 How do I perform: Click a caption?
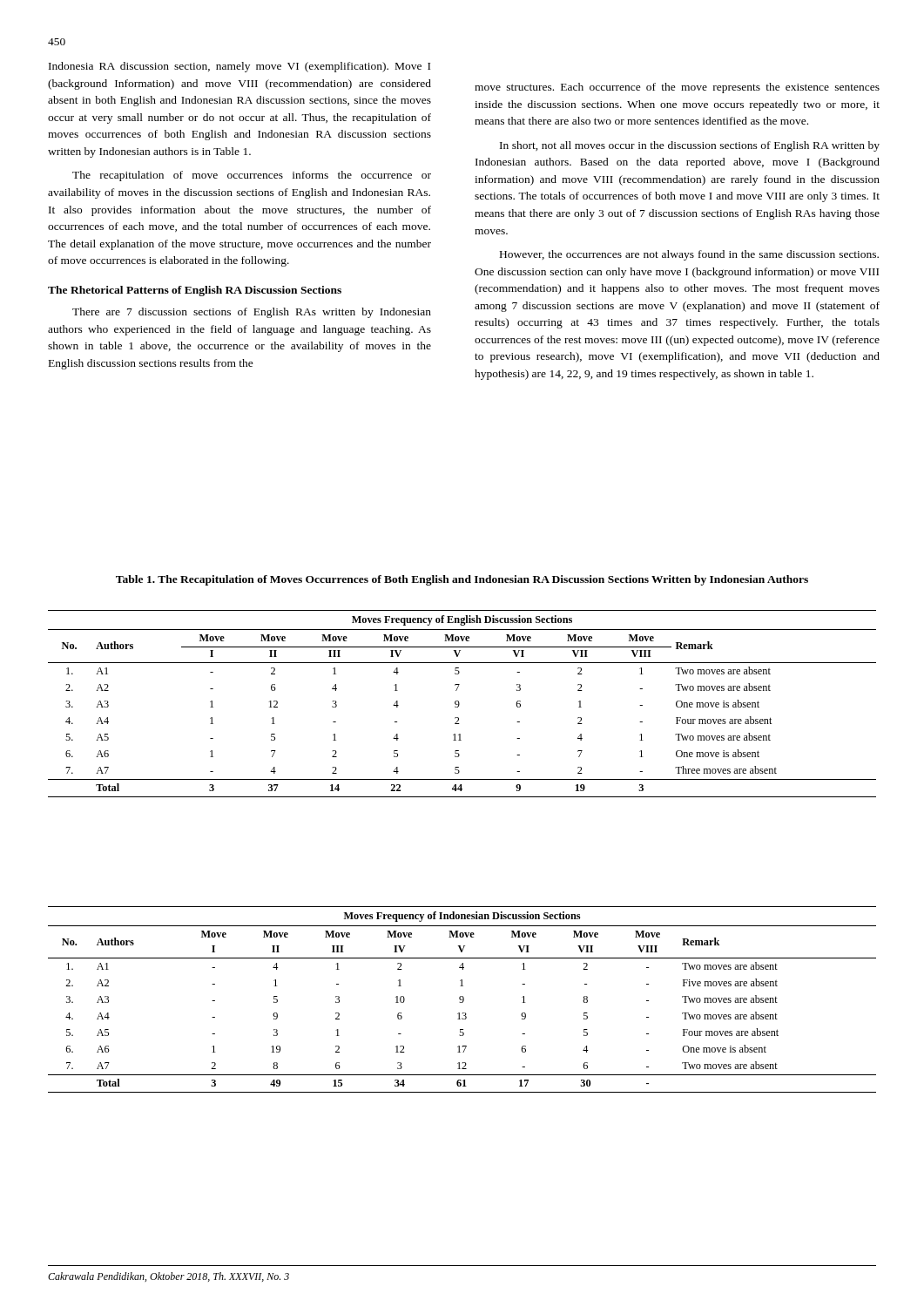462,579
